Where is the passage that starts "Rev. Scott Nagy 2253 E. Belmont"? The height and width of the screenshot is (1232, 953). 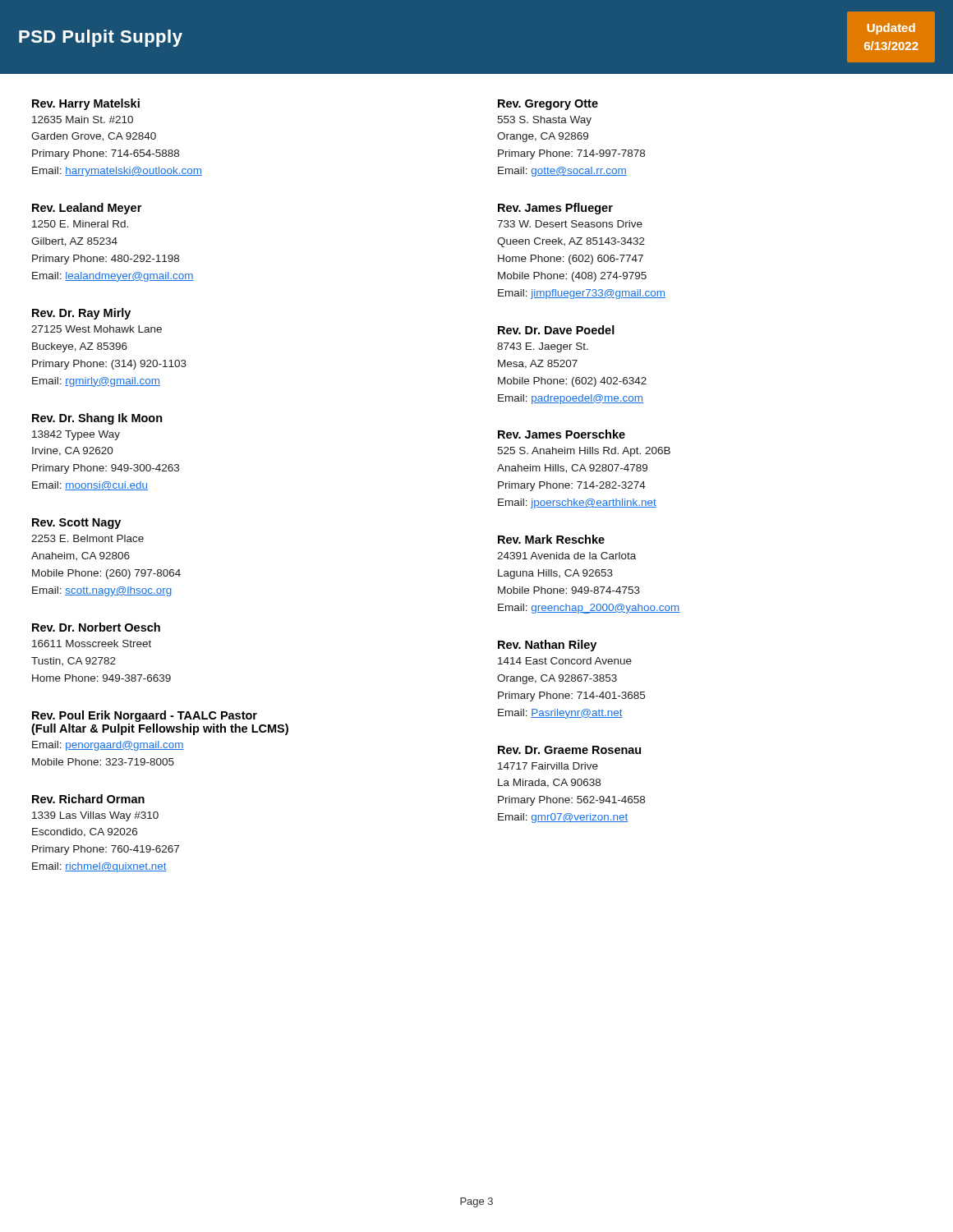(x=76, y=524)
